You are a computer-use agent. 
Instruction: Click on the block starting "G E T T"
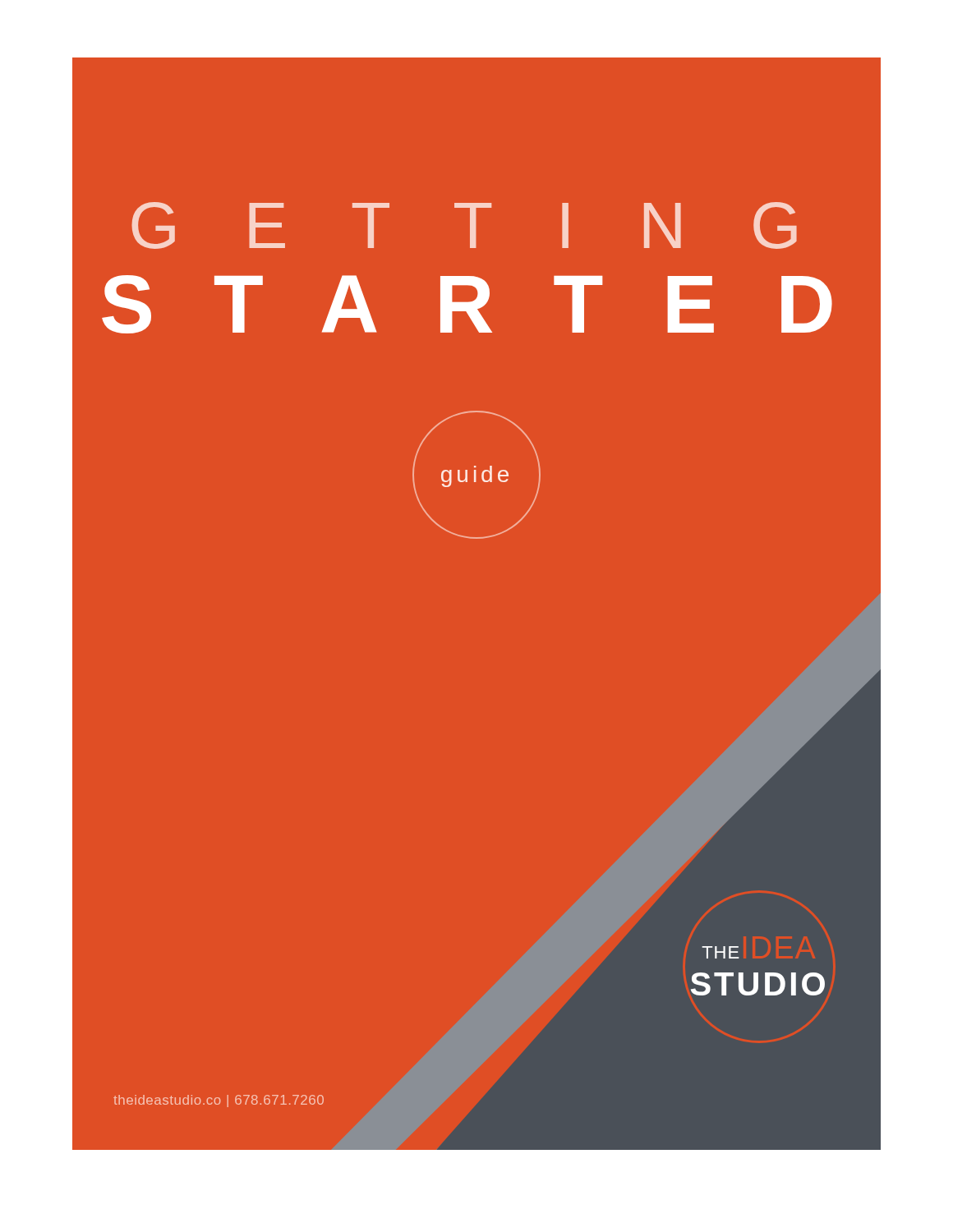[x=476, y=271]
